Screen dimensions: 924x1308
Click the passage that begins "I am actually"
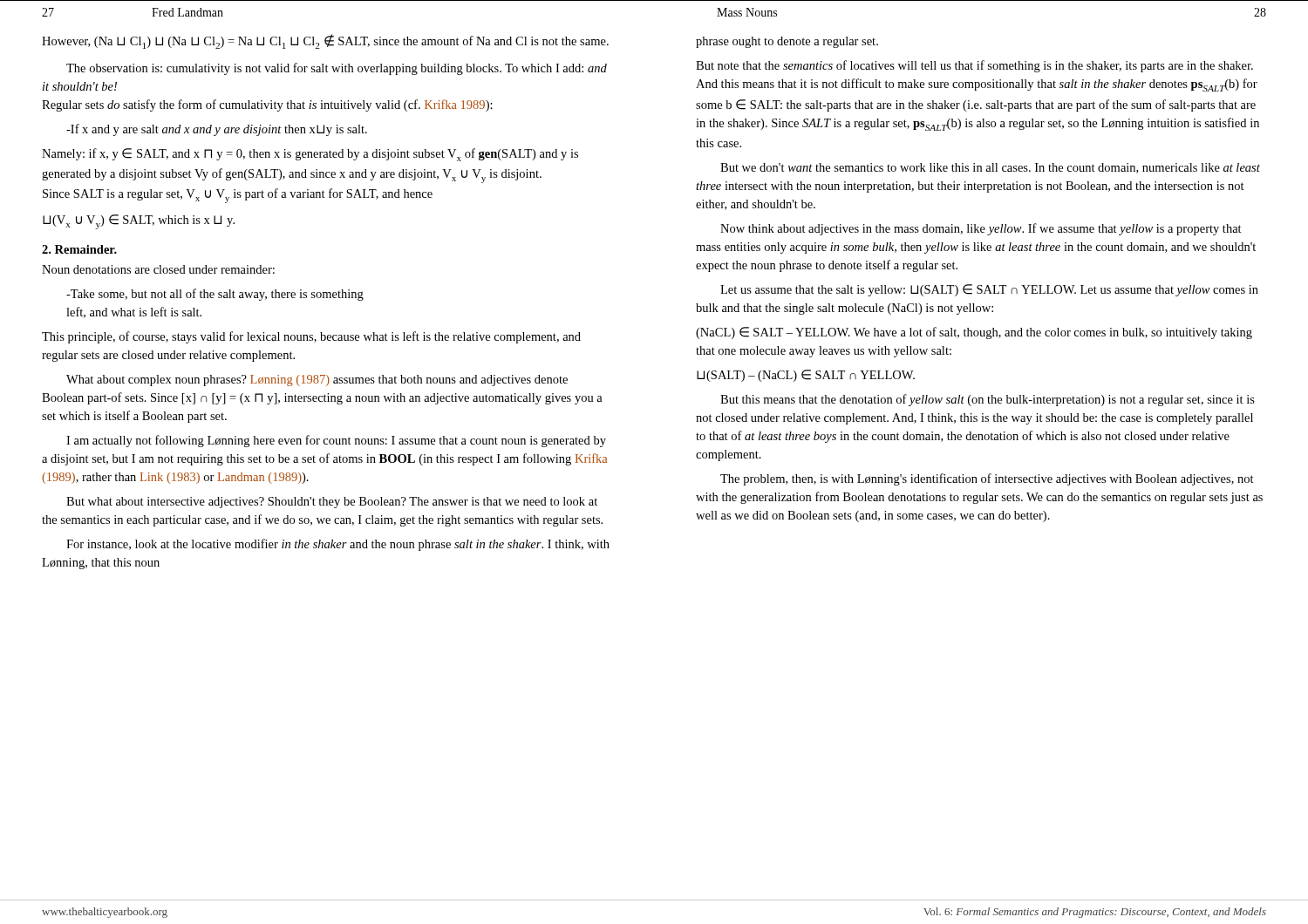click(327, 459)
